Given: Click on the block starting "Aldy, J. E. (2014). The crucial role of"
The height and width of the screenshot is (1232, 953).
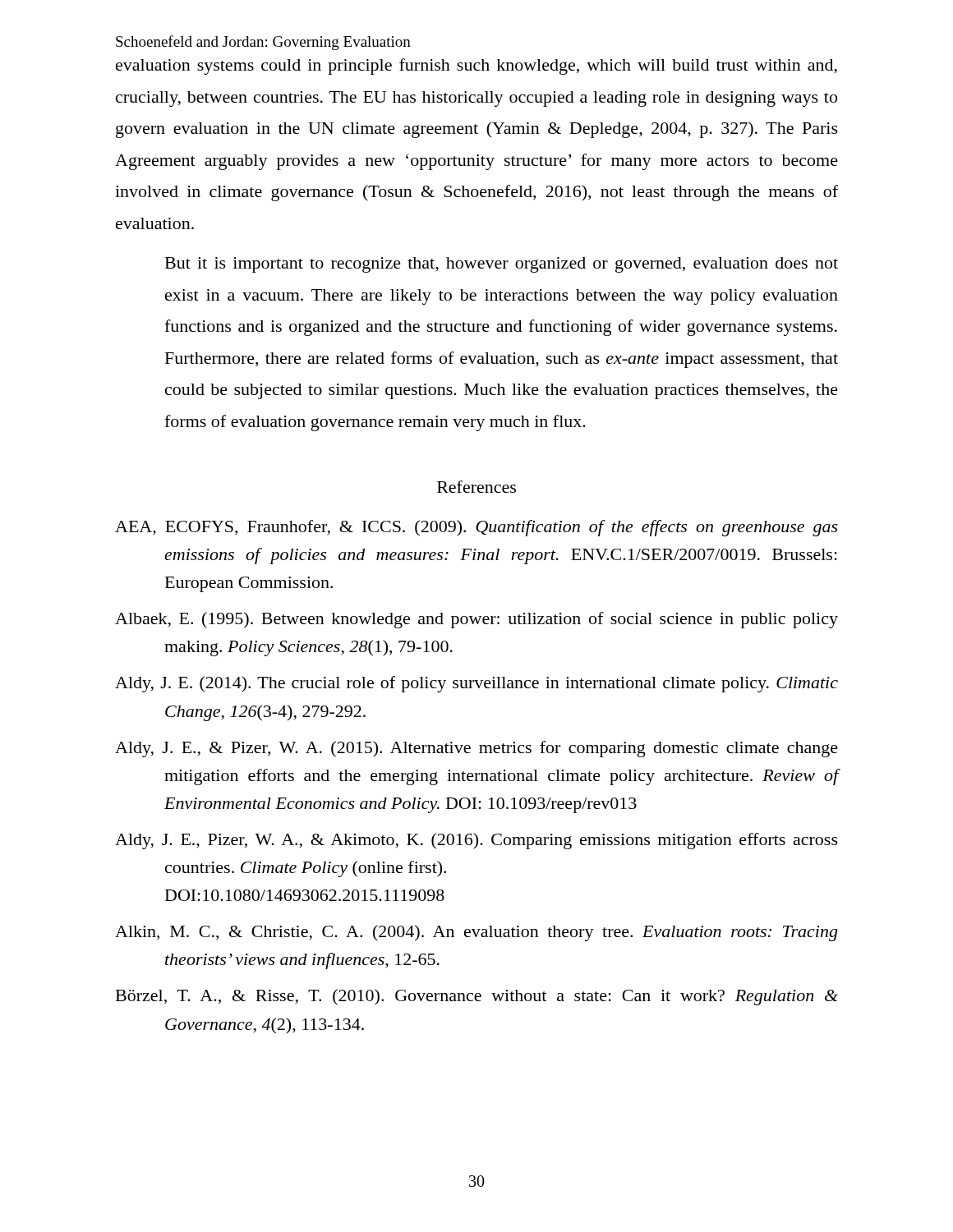Looking at the screenshot, I should [x=476, y=696].
